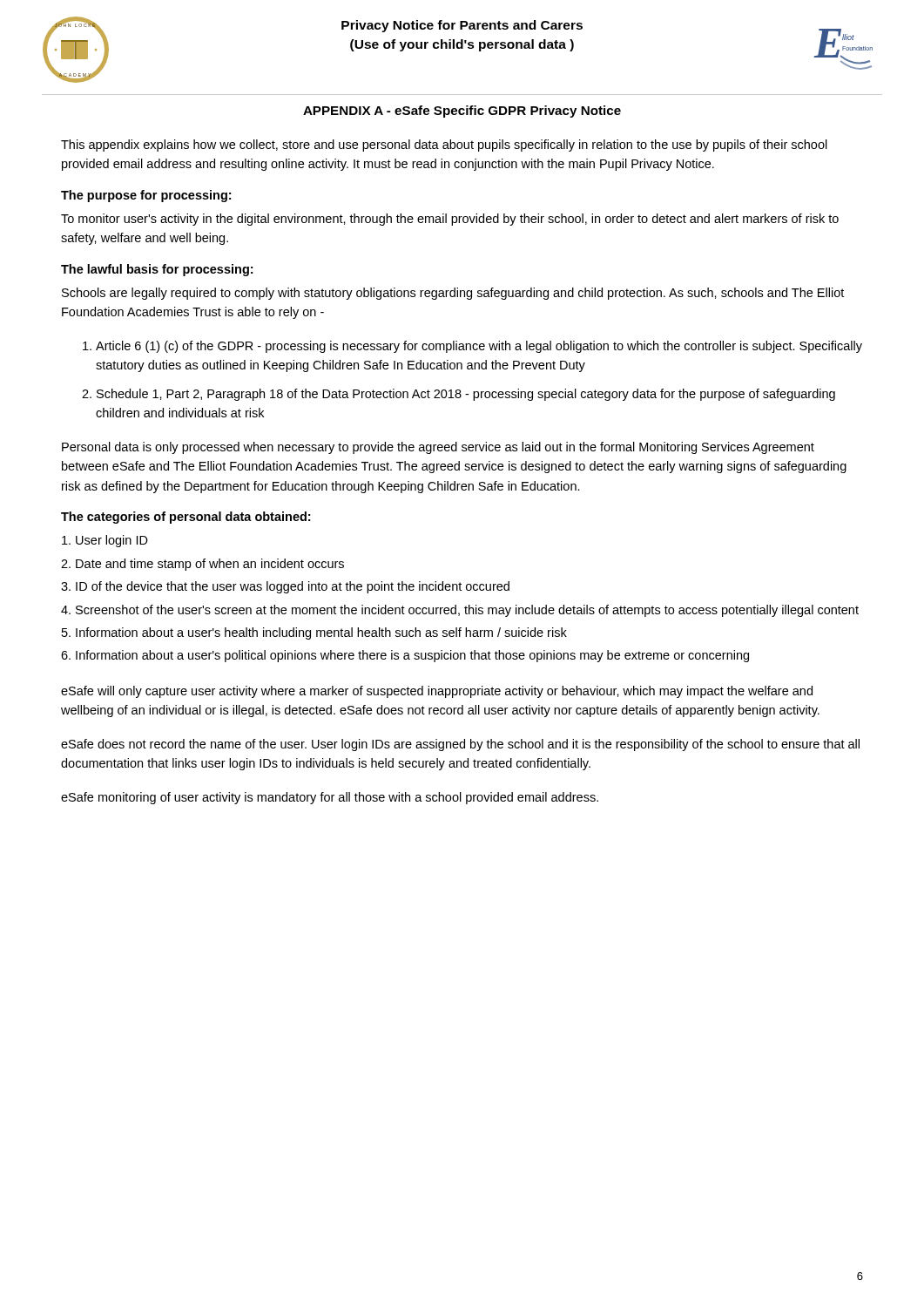Image resolution: width=924 pixels, height=1307 pixels.
Task: Point to the text block starting "eSafe does not"
Action: pyautogui.click(x=461, y=754)
